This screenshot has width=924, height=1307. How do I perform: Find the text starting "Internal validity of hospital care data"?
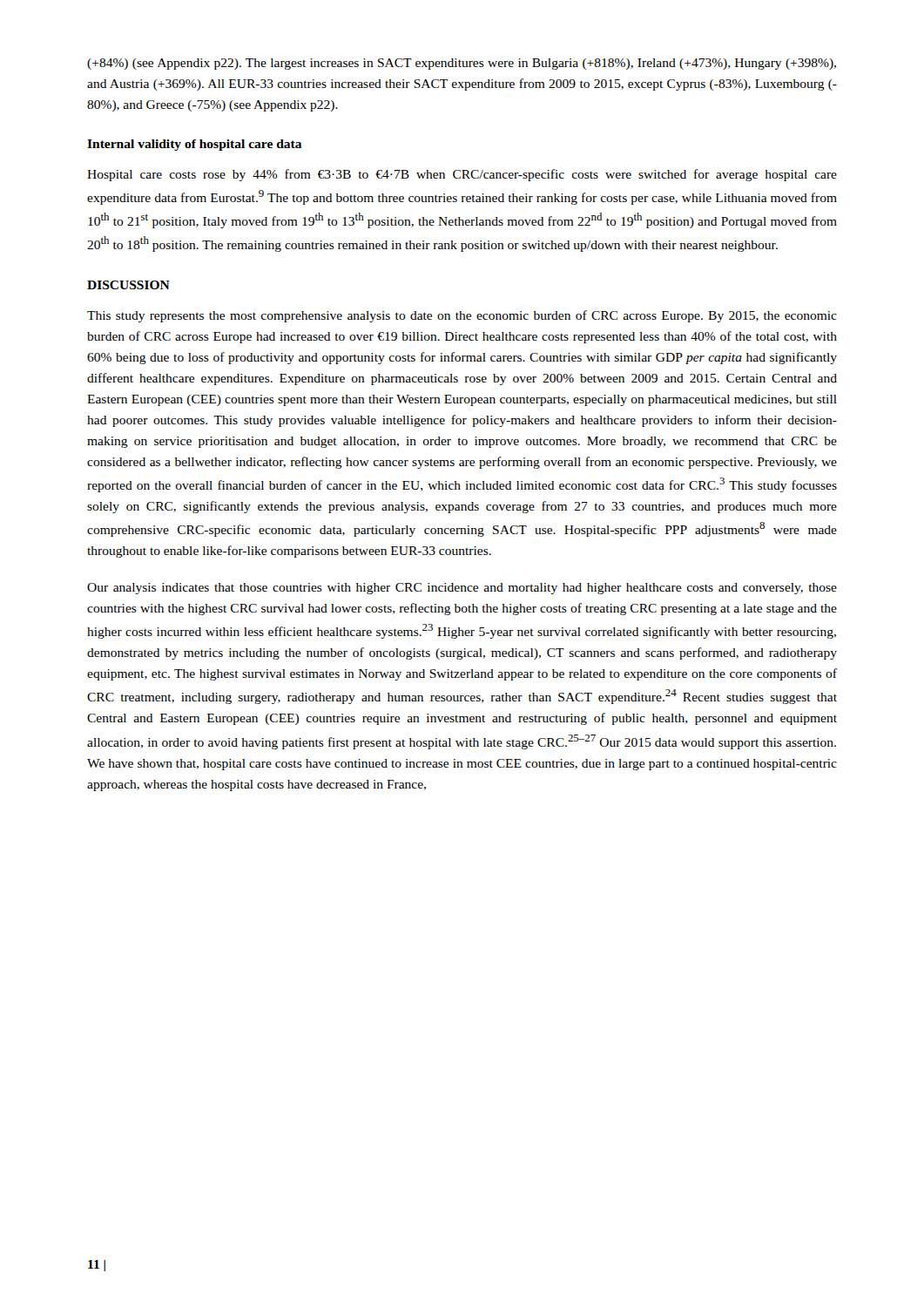click(x=194, y=143)
